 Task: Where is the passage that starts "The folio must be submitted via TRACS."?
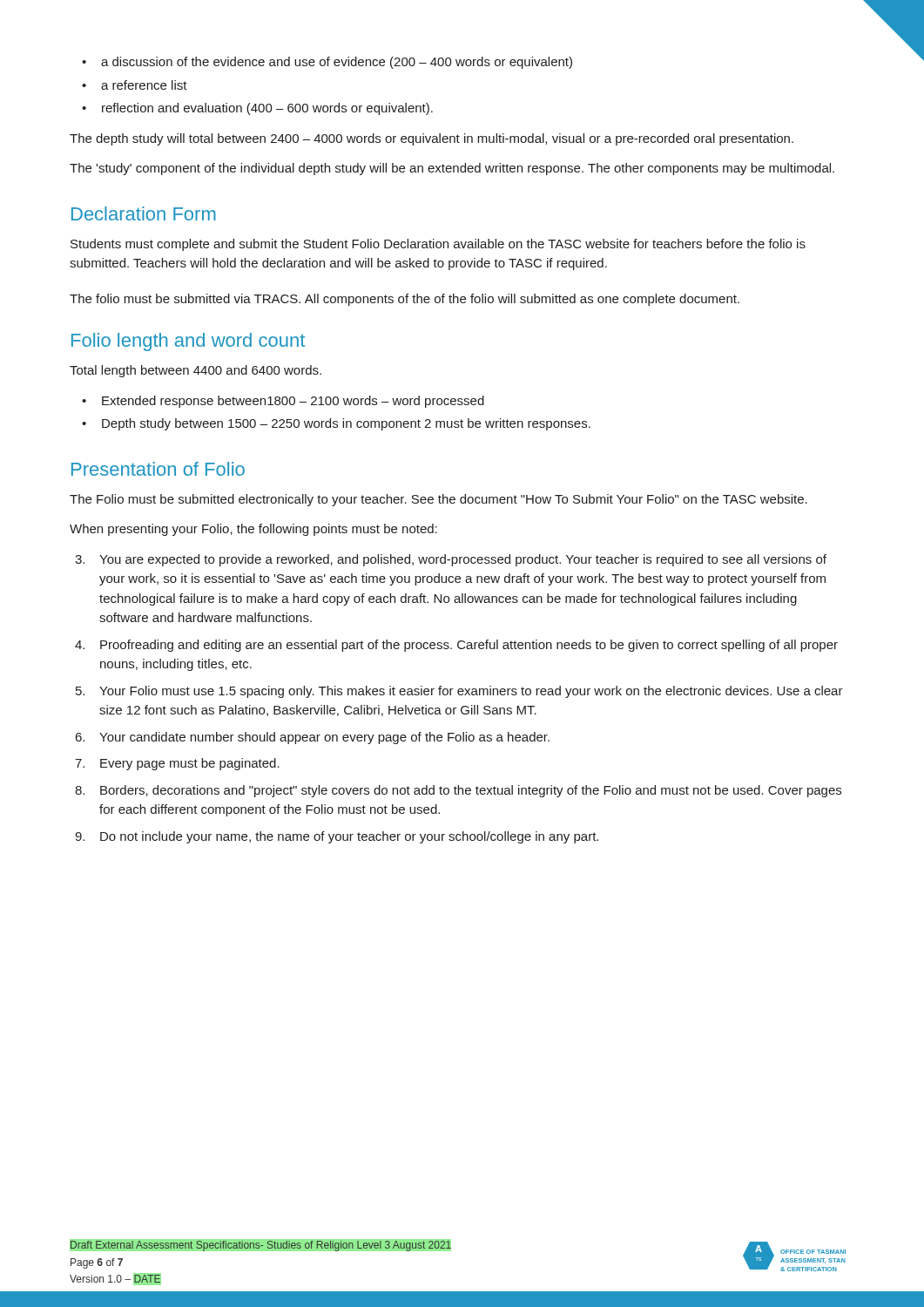(x=458, y=299)
